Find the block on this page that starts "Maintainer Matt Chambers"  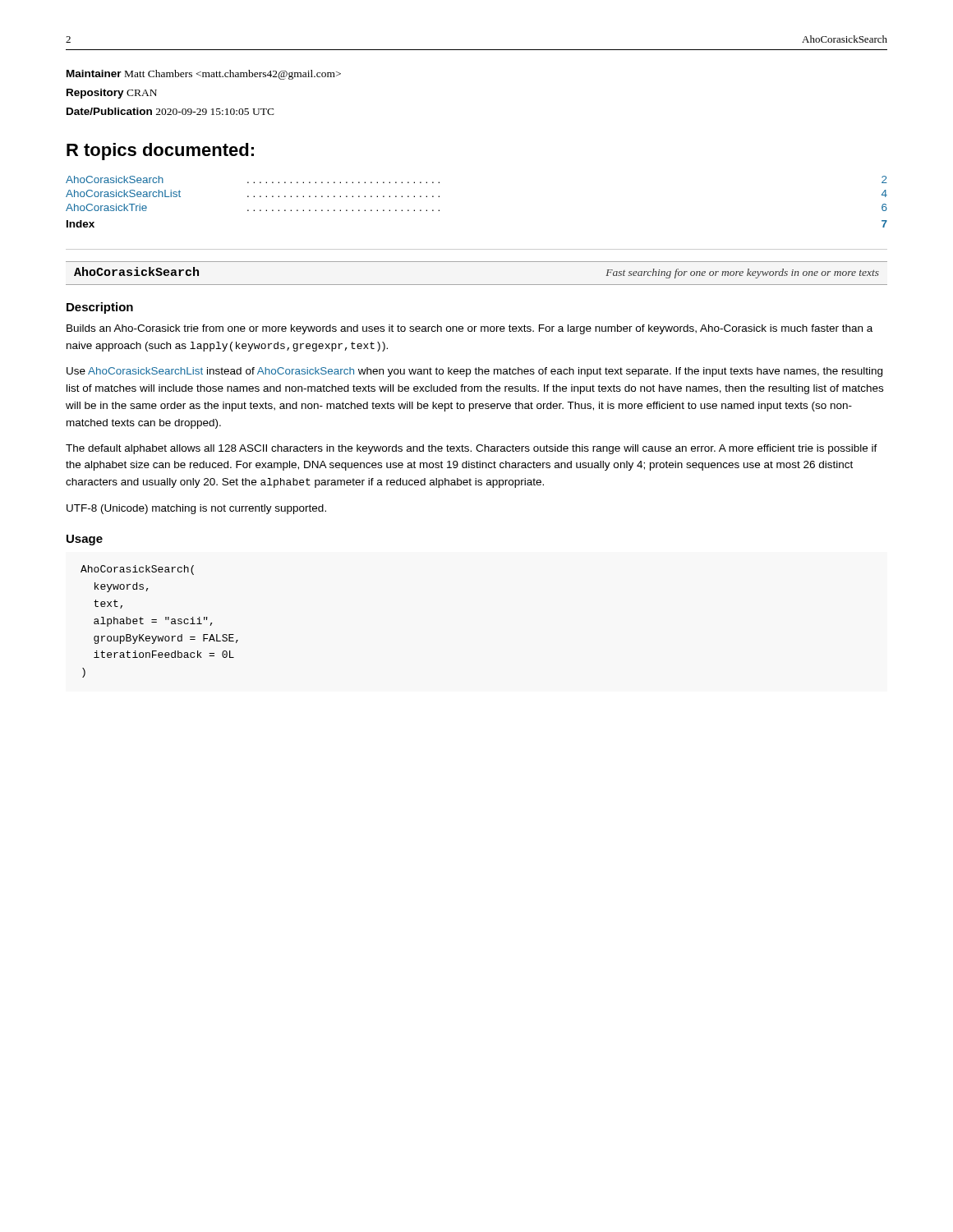pyautogui.click(x=204, y=75)
